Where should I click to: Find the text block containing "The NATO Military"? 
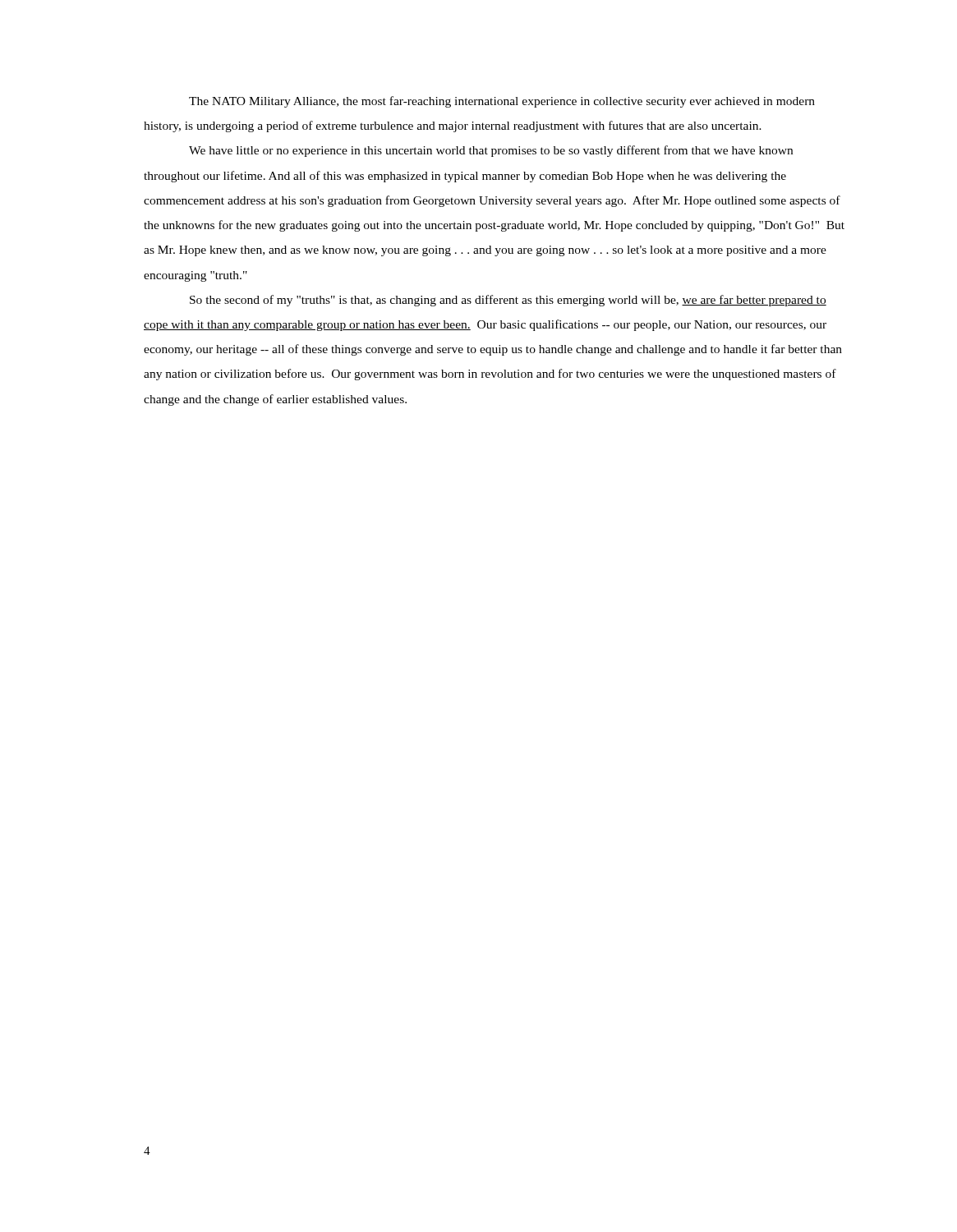[x=497, y=250]
